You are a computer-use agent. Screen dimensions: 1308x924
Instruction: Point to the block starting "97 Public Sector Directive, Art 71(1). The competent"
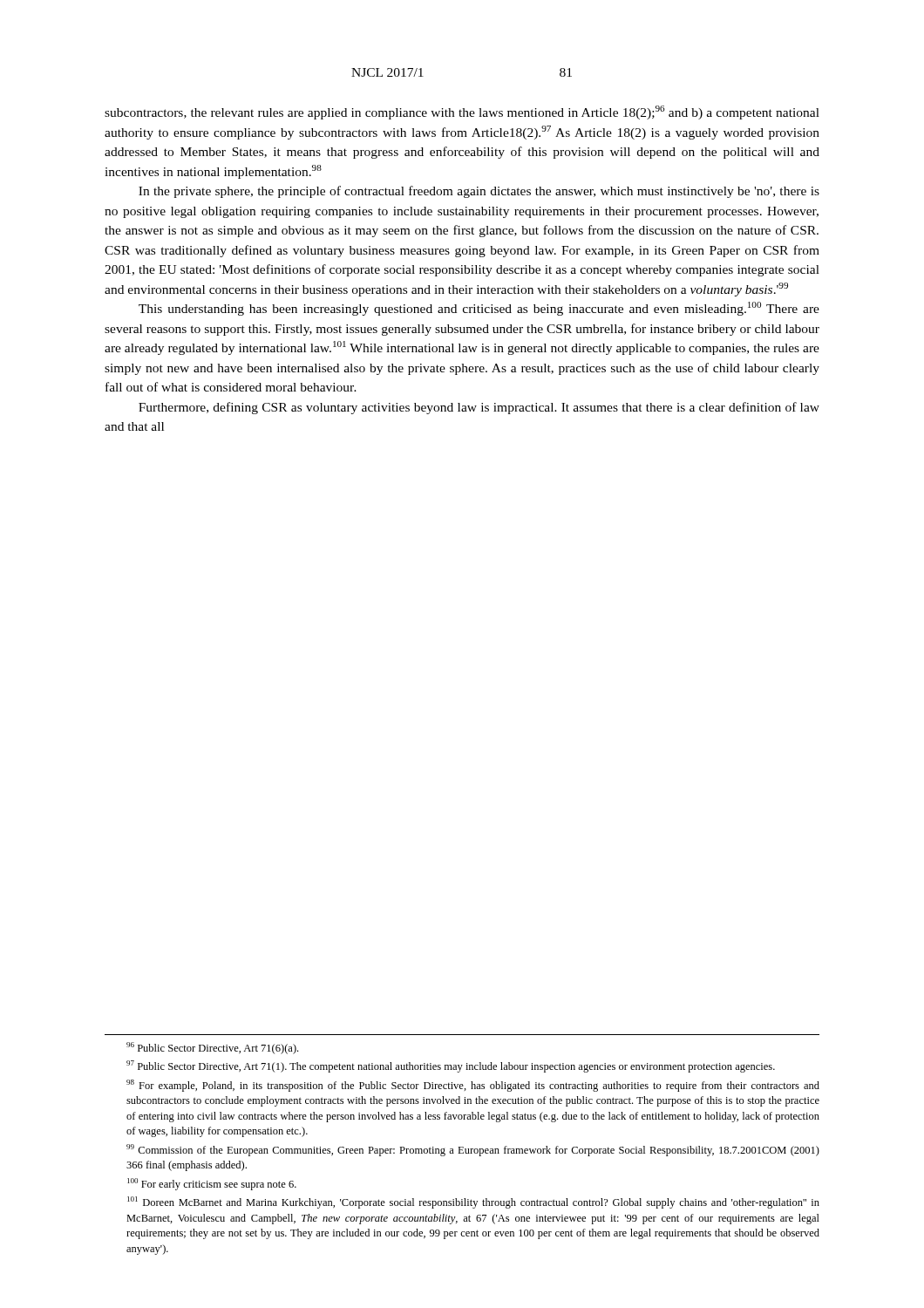462,1067
